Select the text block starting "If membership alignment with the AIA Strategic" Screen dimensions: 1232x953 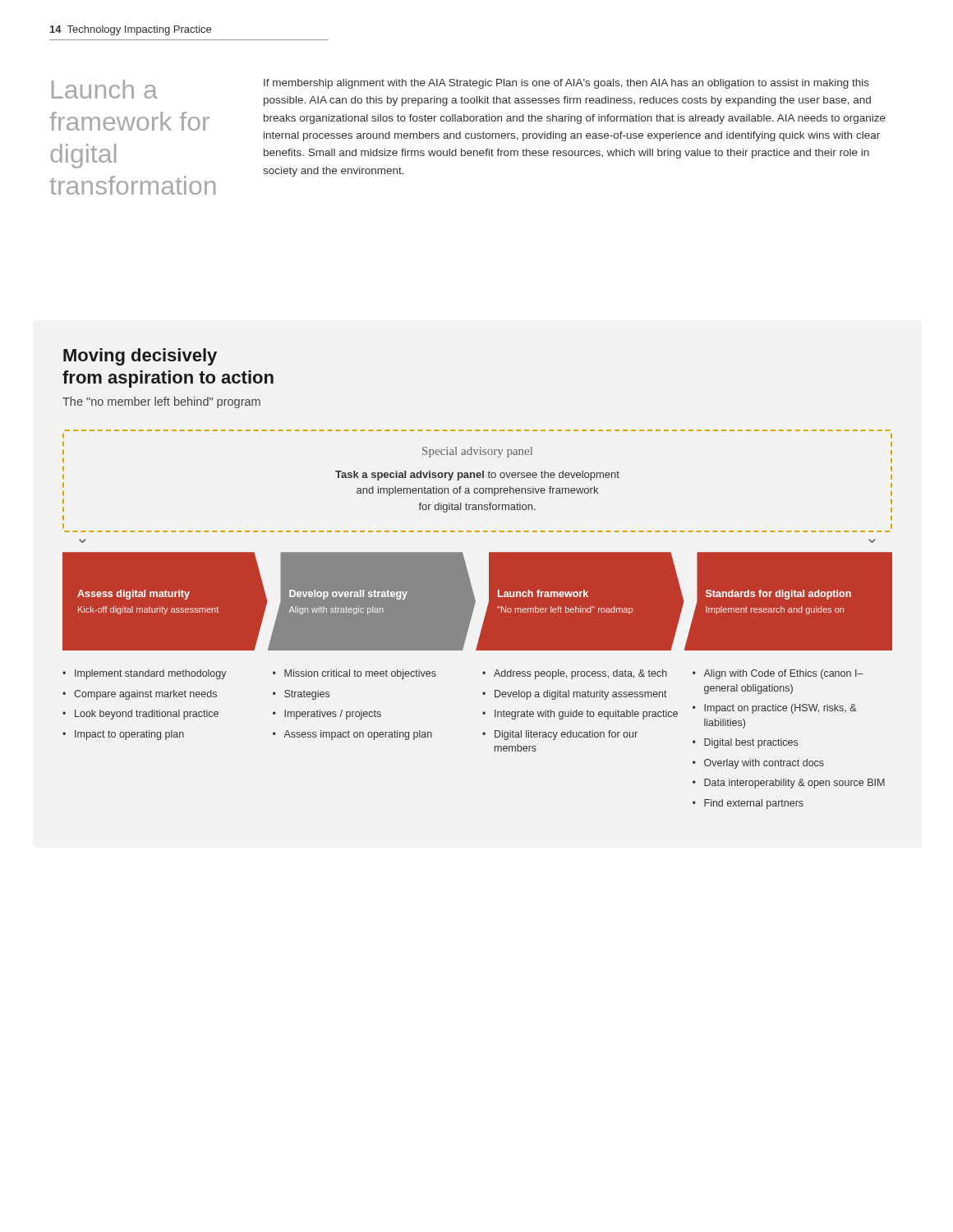[x=574, y=126]
